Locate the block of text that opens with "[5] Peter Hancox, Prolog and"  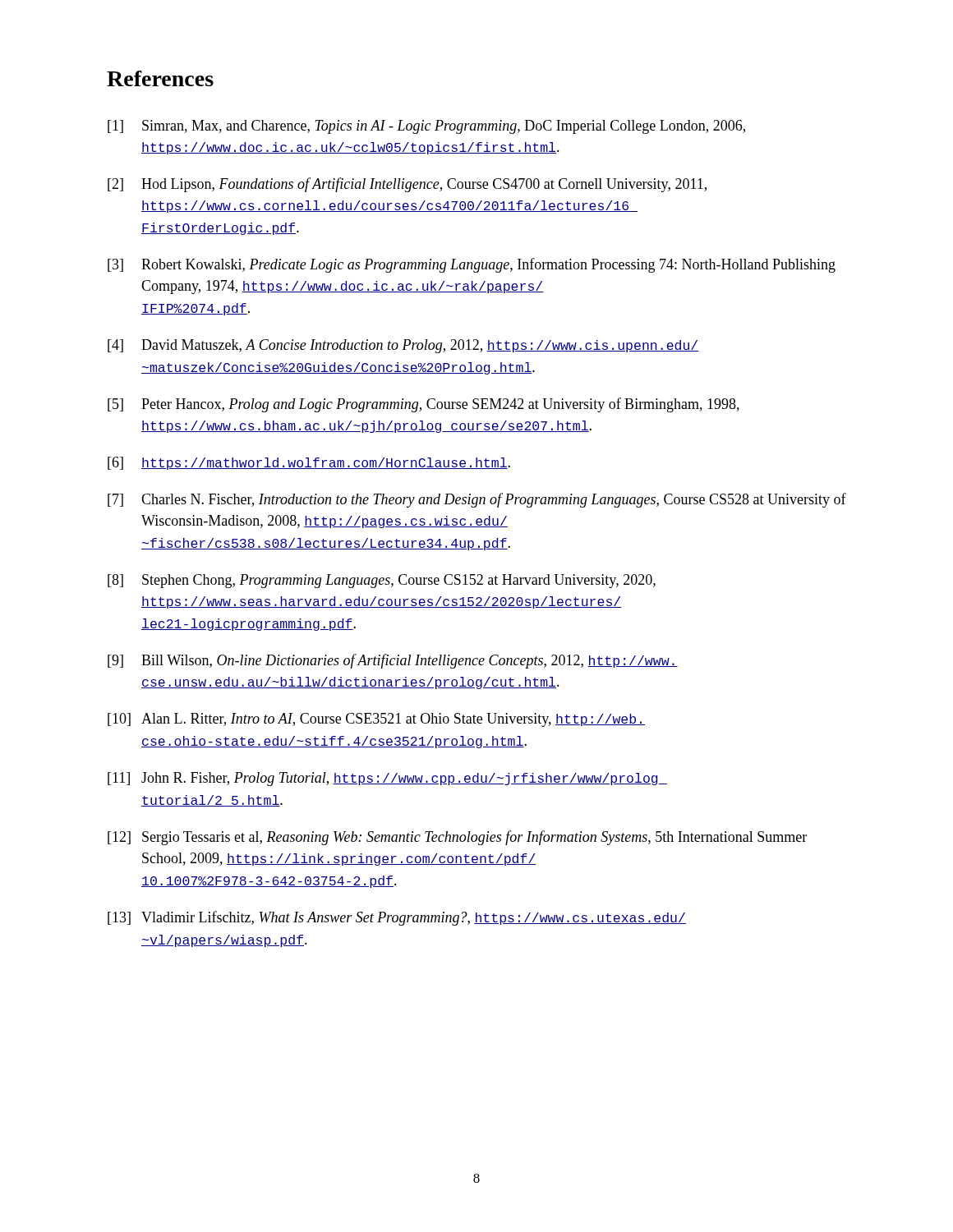coord(476,415)
